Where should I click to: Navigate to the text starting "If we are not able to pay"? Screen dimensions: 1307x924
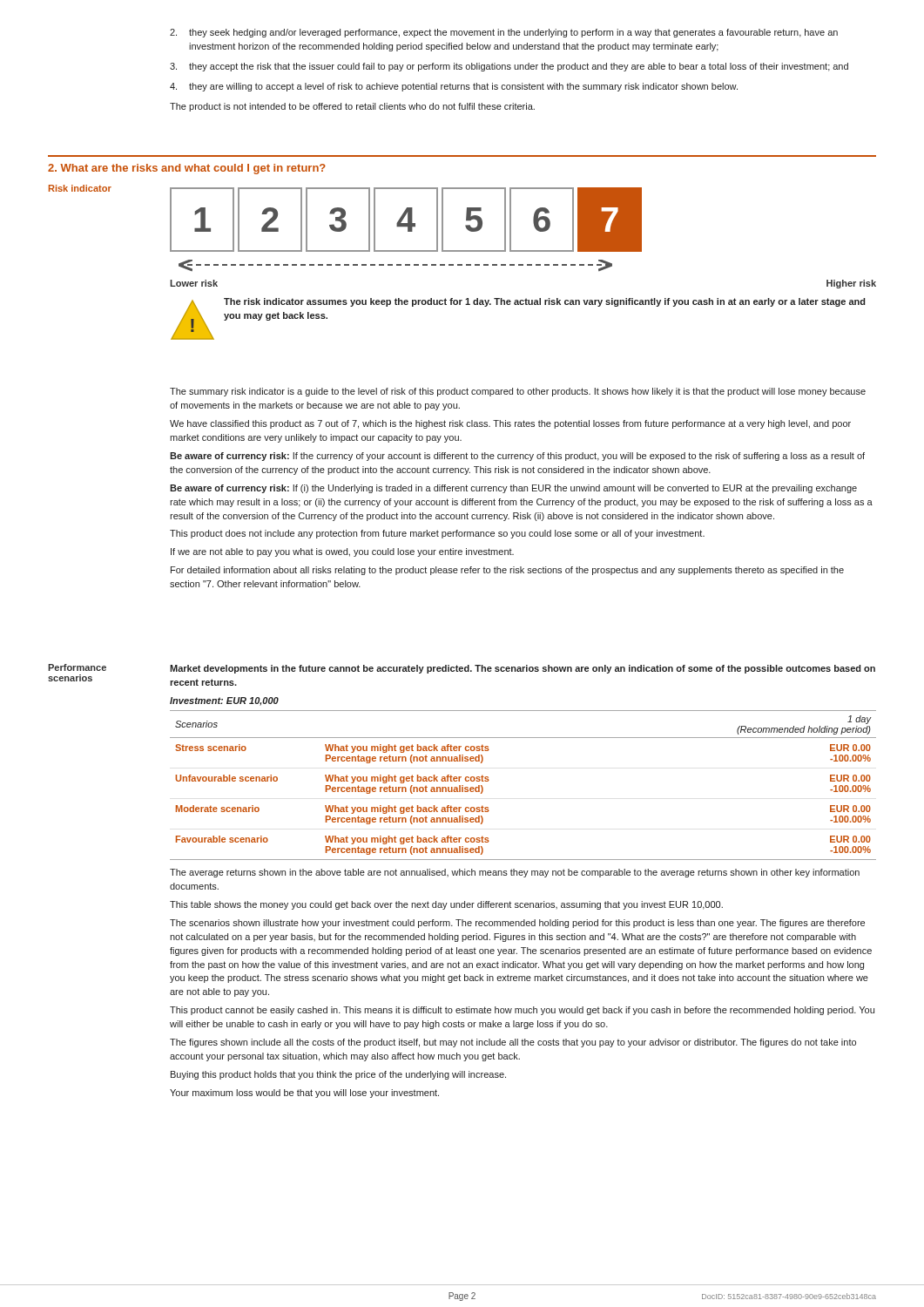point(342,552)
